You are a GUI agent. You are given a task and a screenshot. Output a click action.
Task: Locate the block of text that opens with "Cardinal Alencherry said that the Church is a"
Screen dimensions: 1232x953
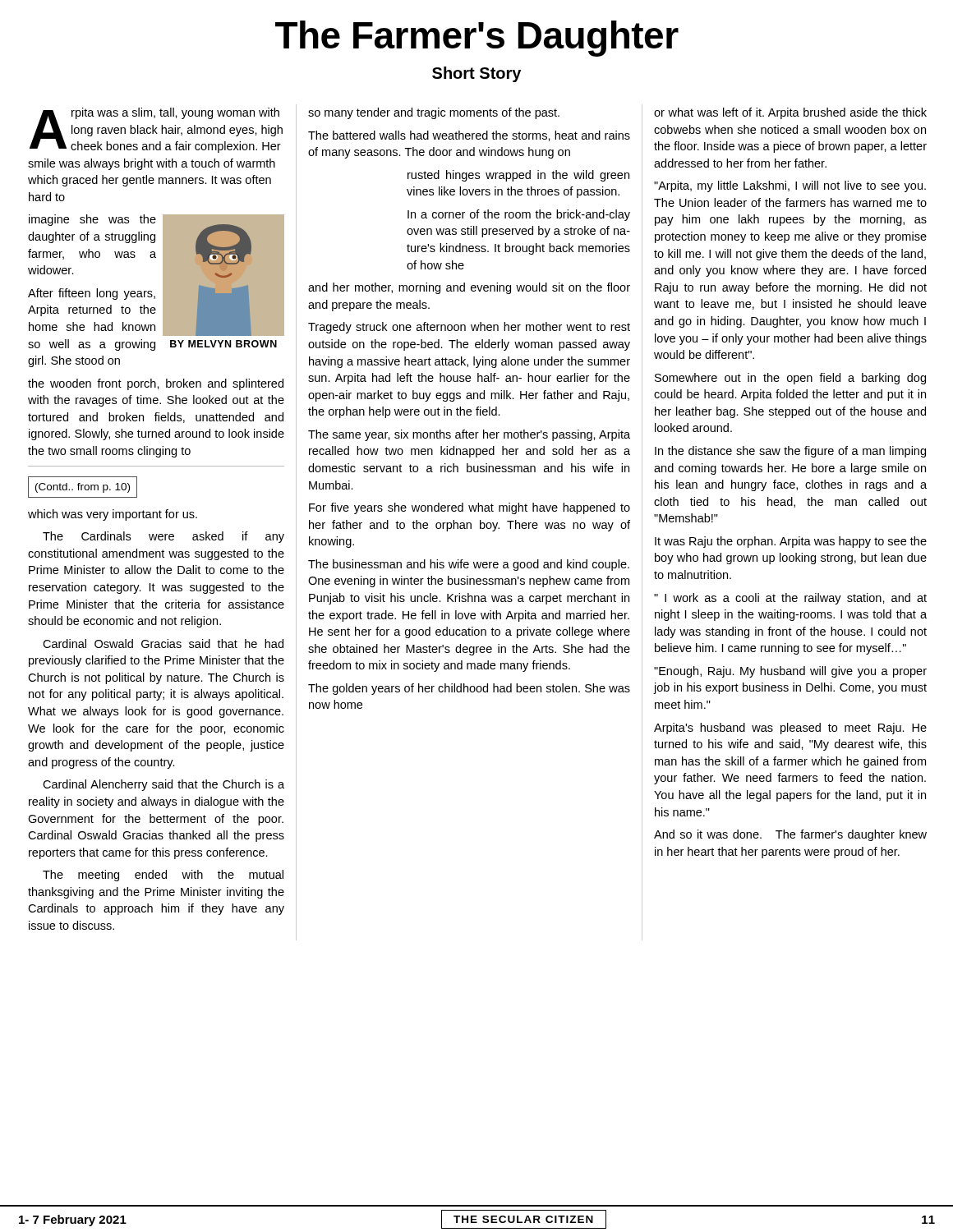point(156,818)
